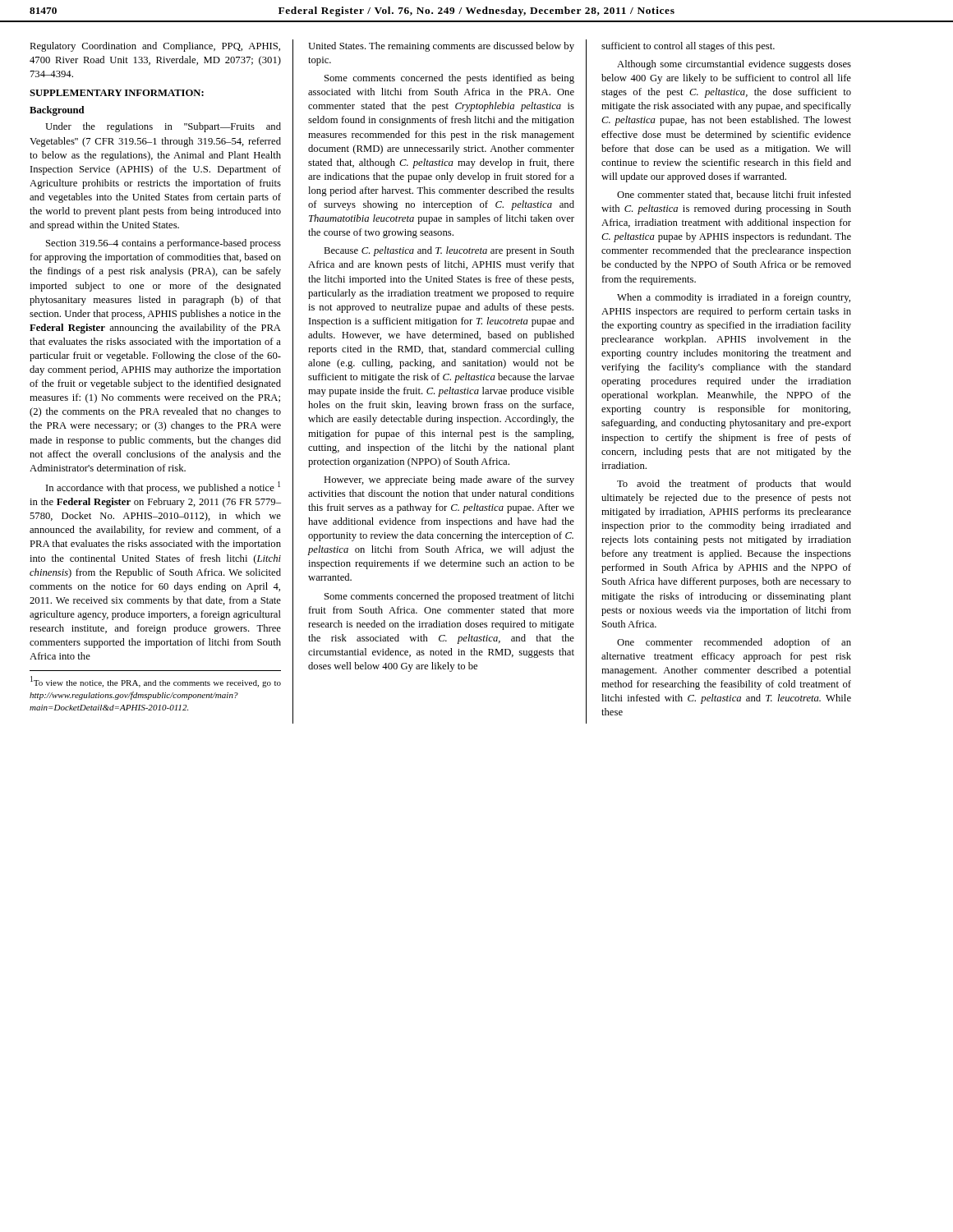Click on the text block with the text "Although some circumstantial evidence suggests doses"
Viewport: 953px width, 1232px height.
click(x=726, y=121)
